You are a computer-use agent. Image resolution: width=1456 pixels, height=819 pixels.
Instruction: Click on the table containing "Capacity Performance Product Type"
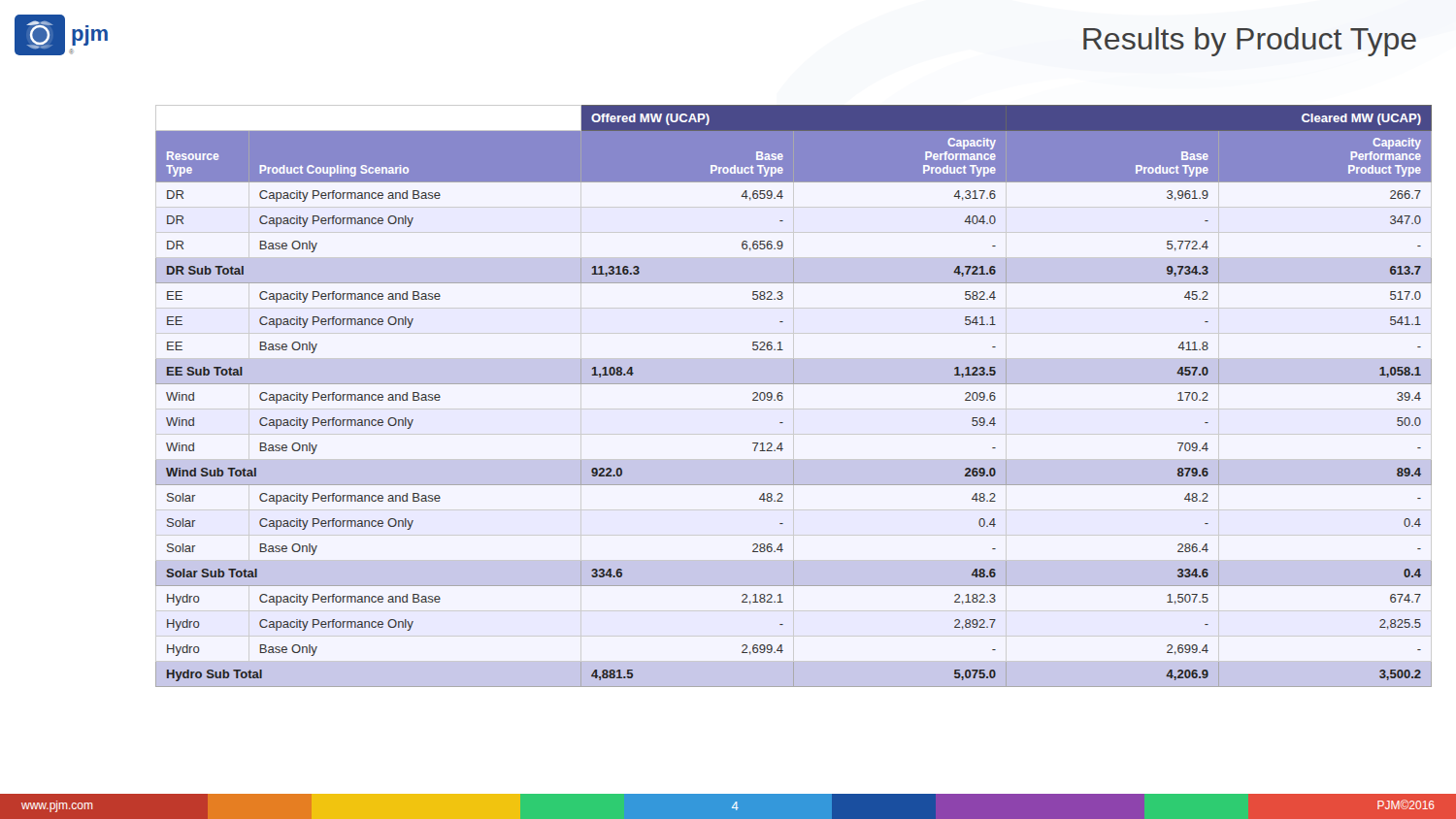pyautogui.click(x=794, y=396)
